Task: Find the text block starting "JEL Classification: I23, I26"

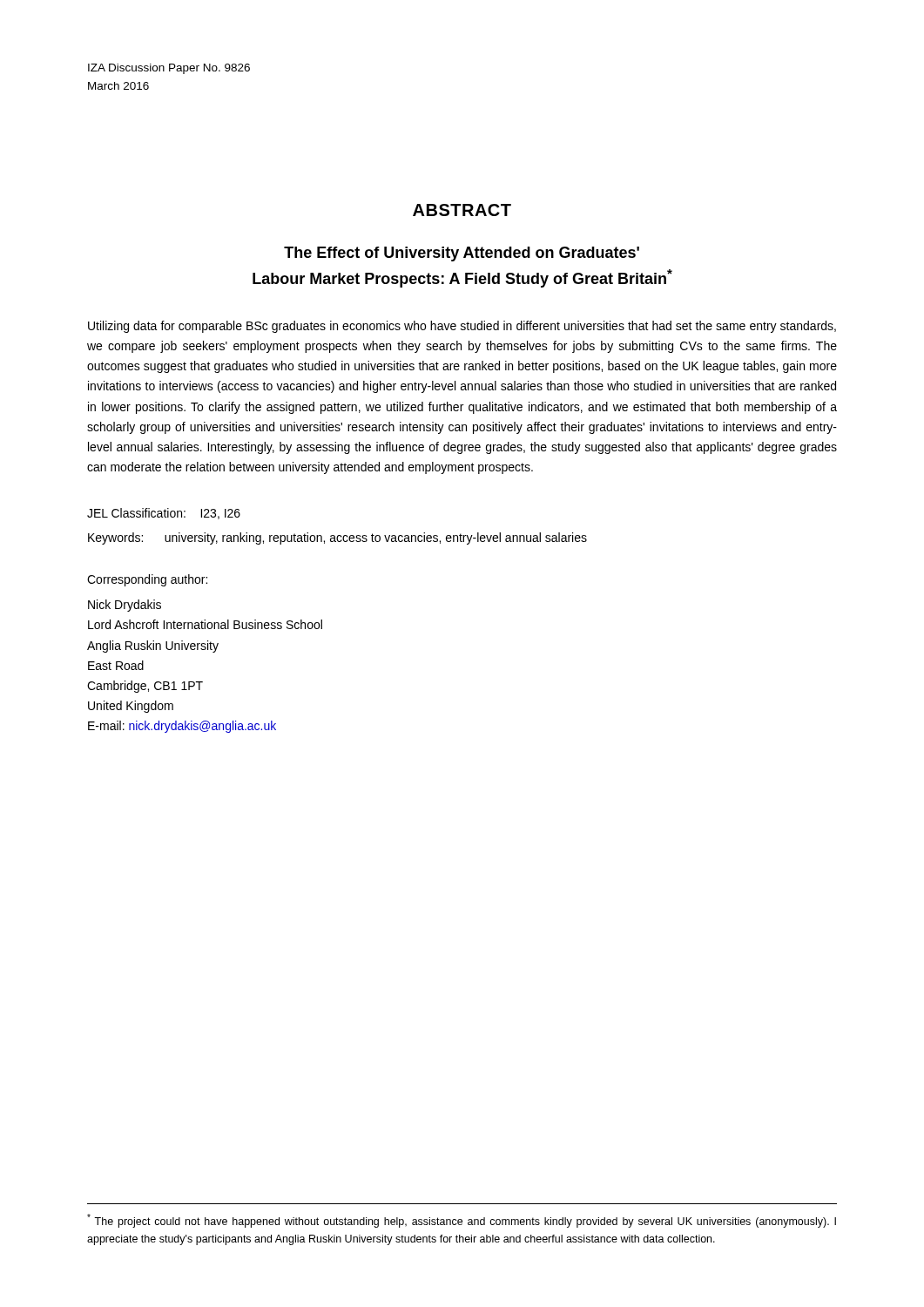Action: coord(164,513)
